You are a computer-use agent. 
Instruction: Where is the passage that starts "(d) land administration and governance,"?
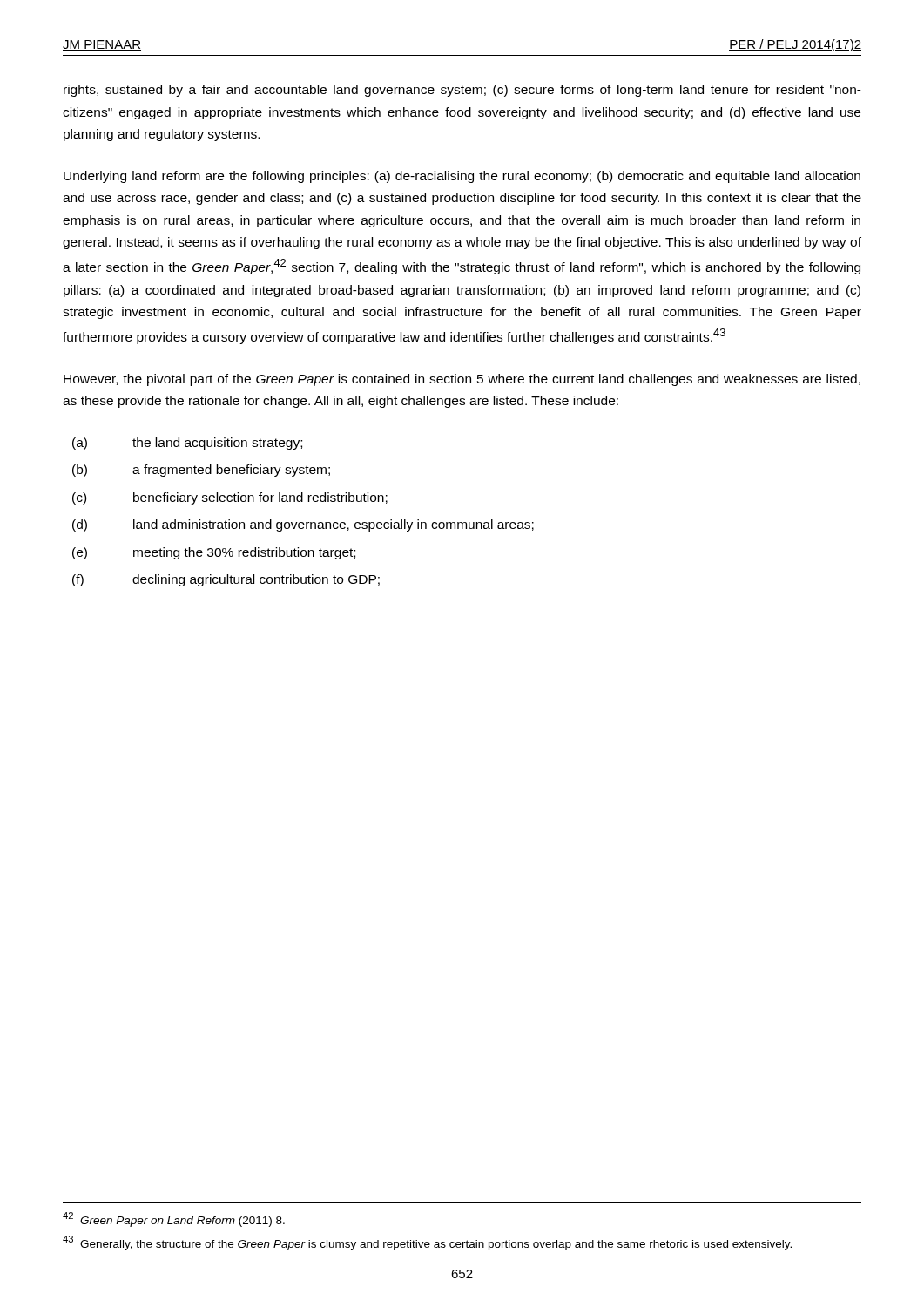pos(462,525)
